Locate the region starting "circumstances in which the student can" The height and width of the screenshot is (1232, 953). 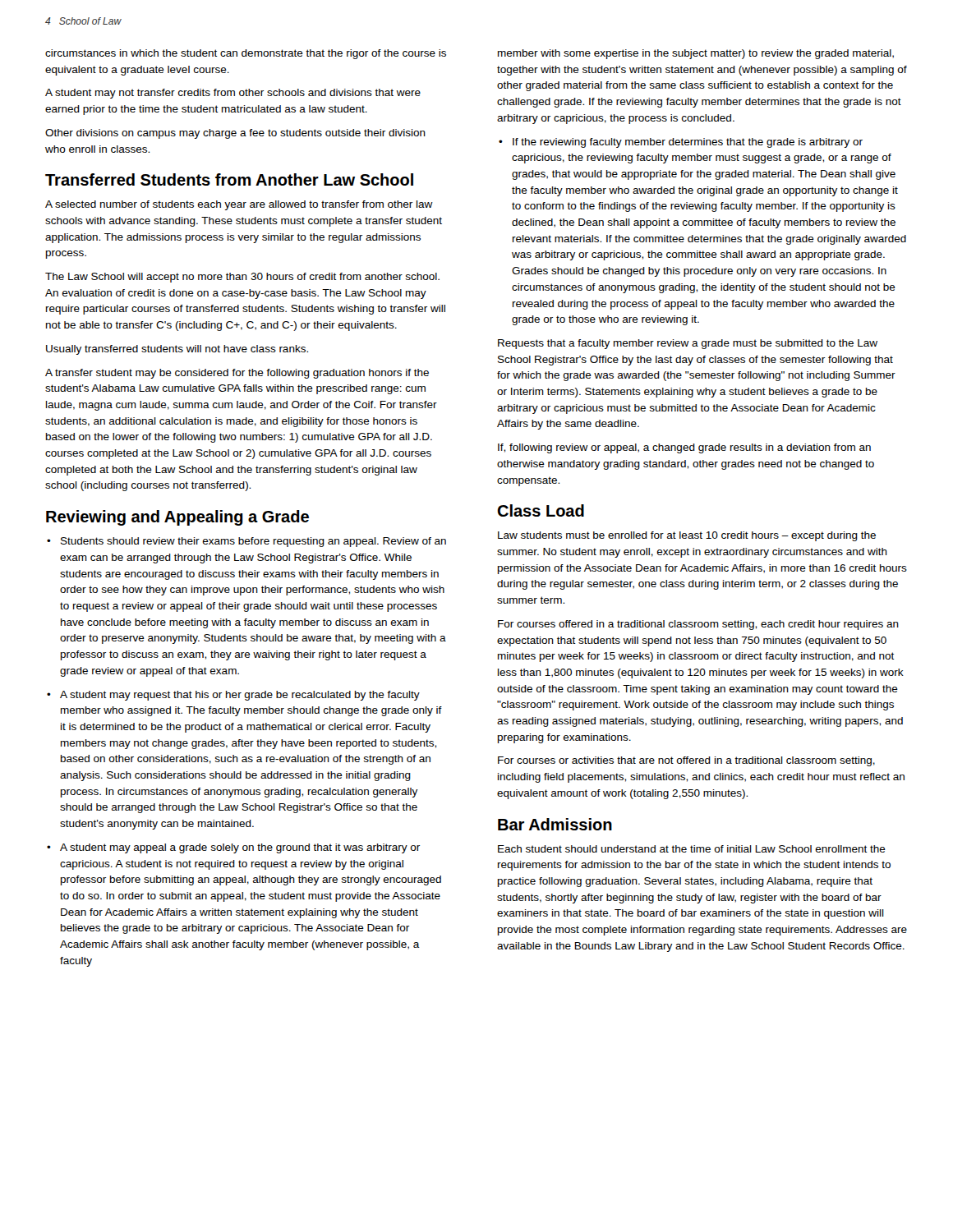tap(246, 61)
